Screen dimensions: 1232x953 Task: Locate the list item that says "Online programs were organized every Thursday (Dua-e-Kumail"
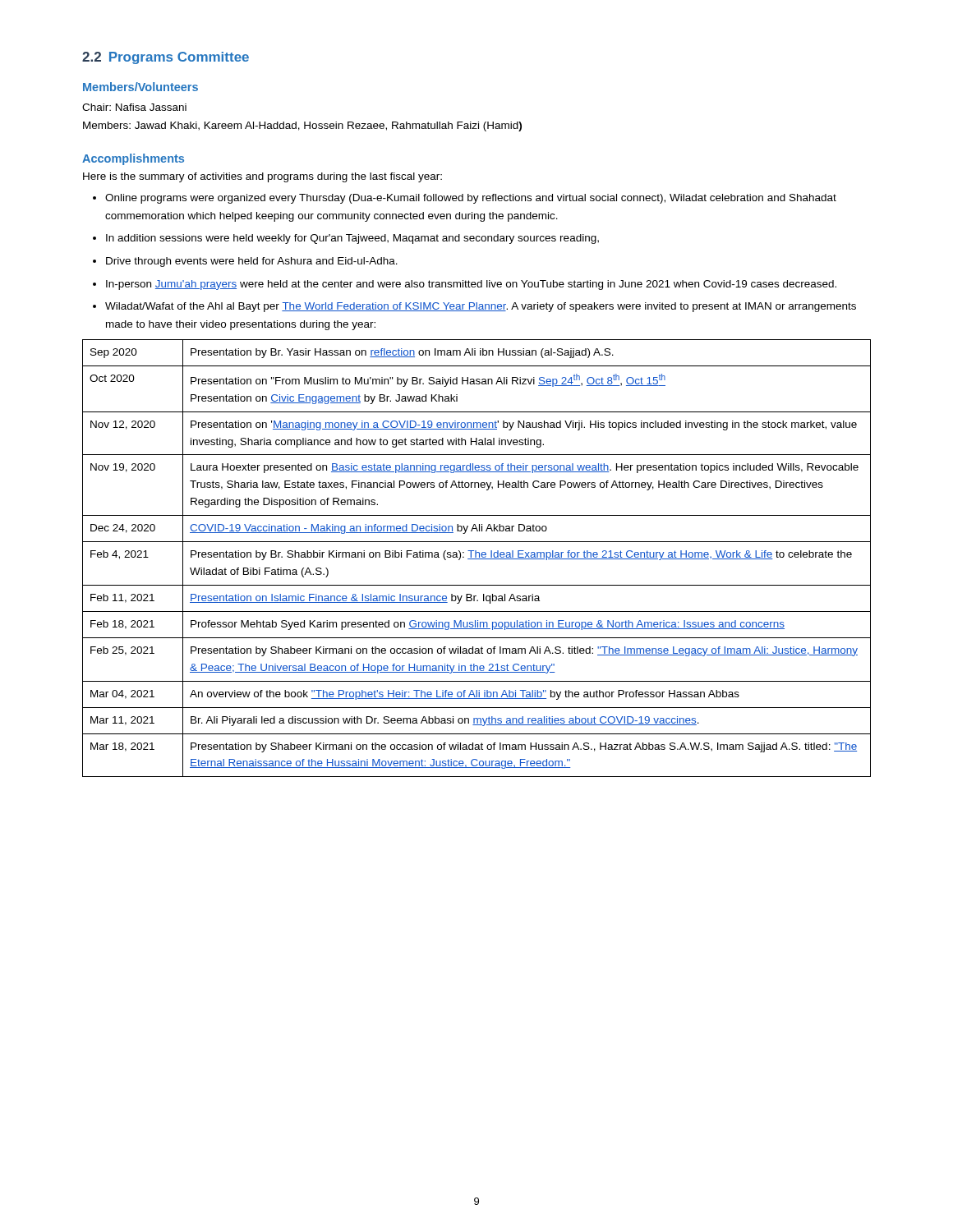point(471,207)
